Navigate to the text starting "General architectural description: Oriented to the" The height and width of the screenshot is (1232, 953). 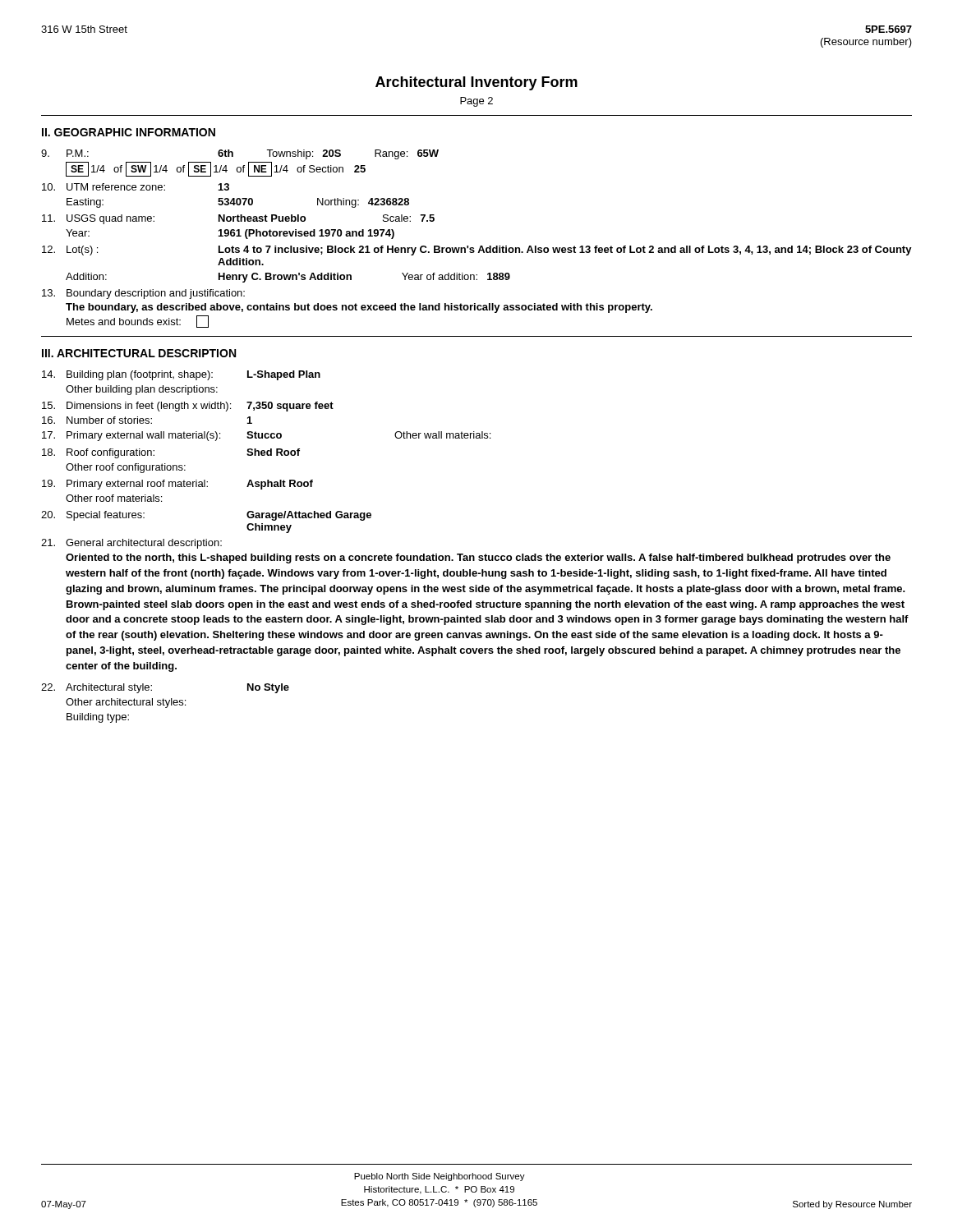click(476, 605)
